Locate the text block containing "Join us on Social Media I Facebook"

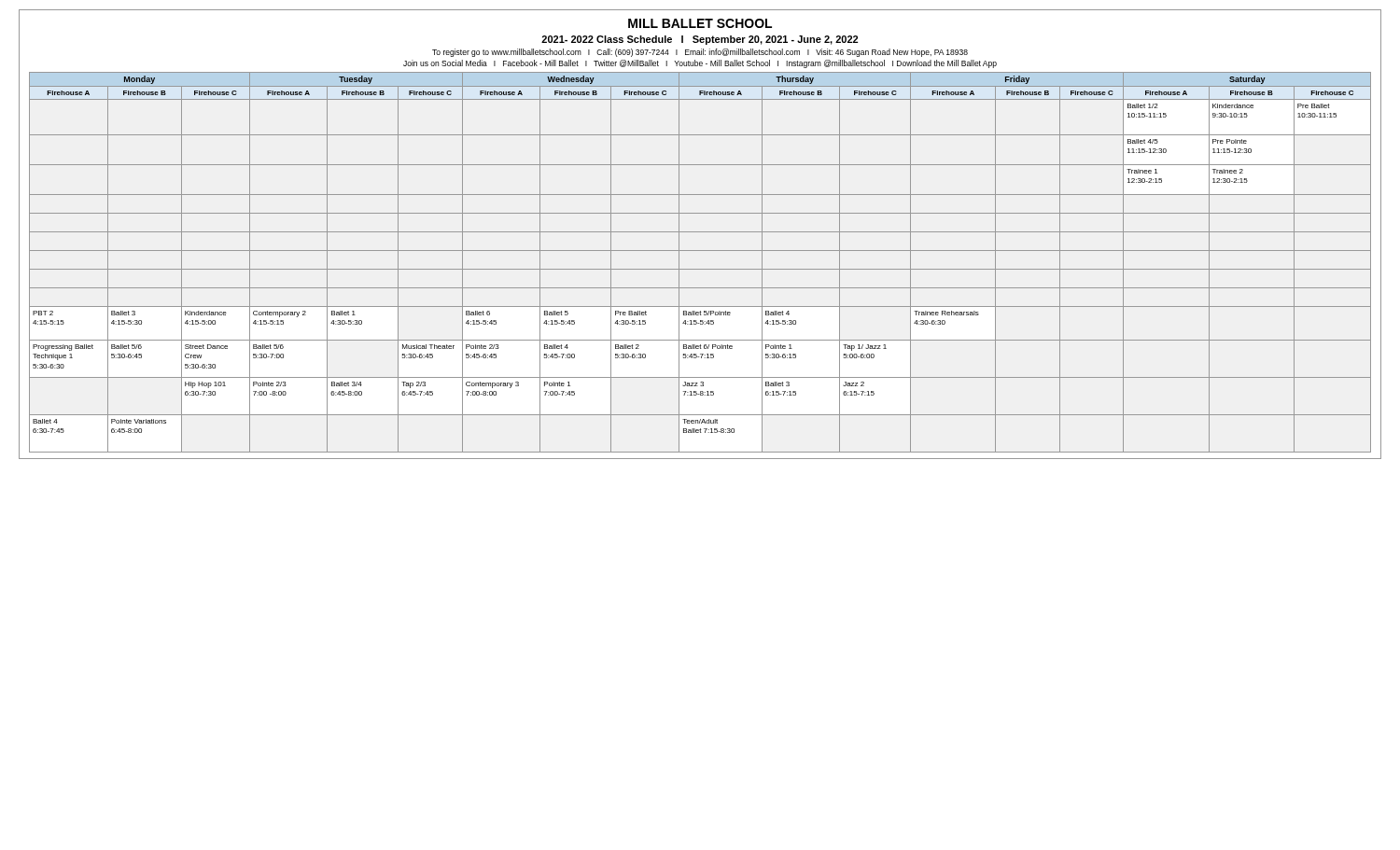click(700, 63)
